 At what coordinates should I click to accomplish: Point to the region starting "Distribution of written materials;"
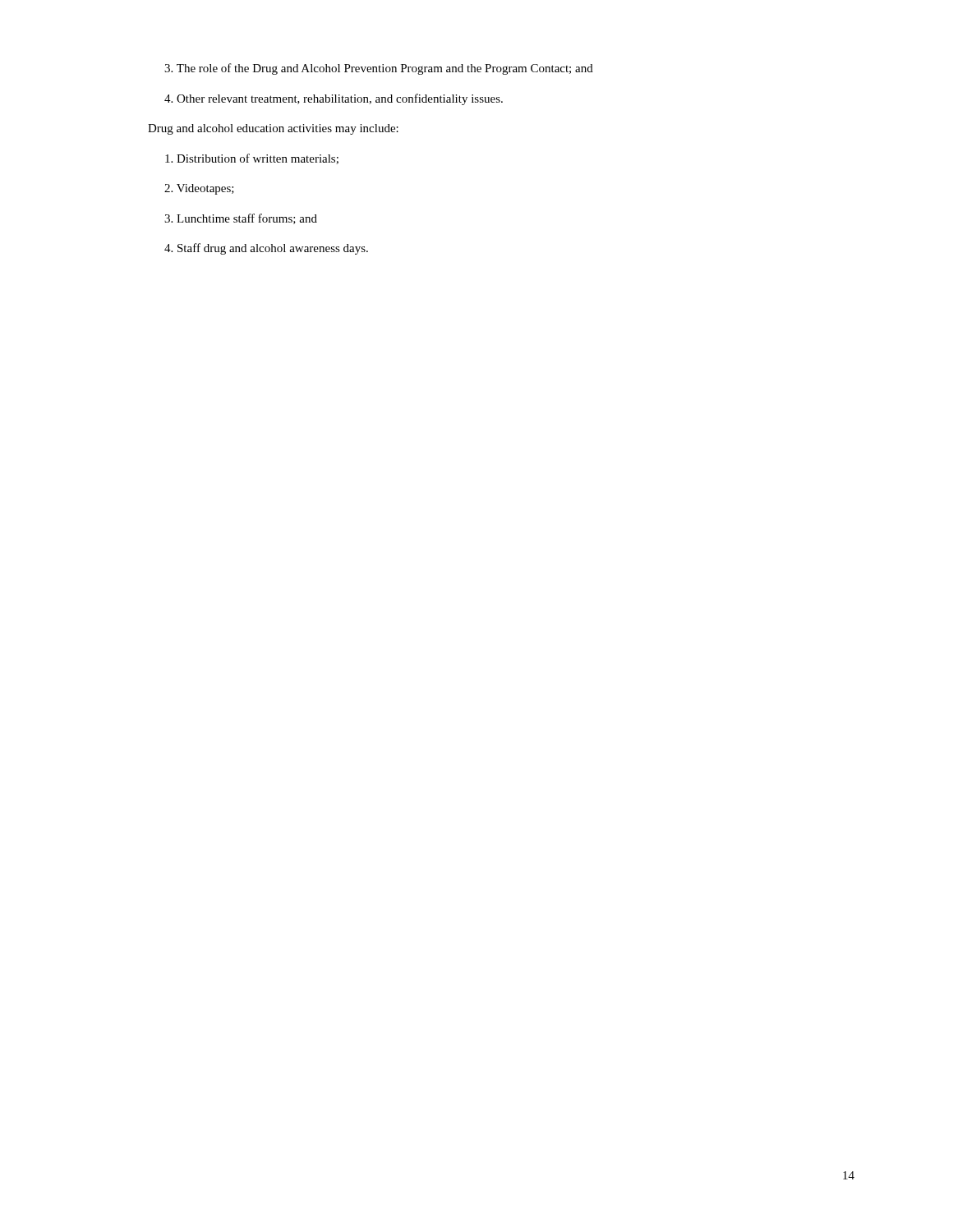tap(252, 158)
